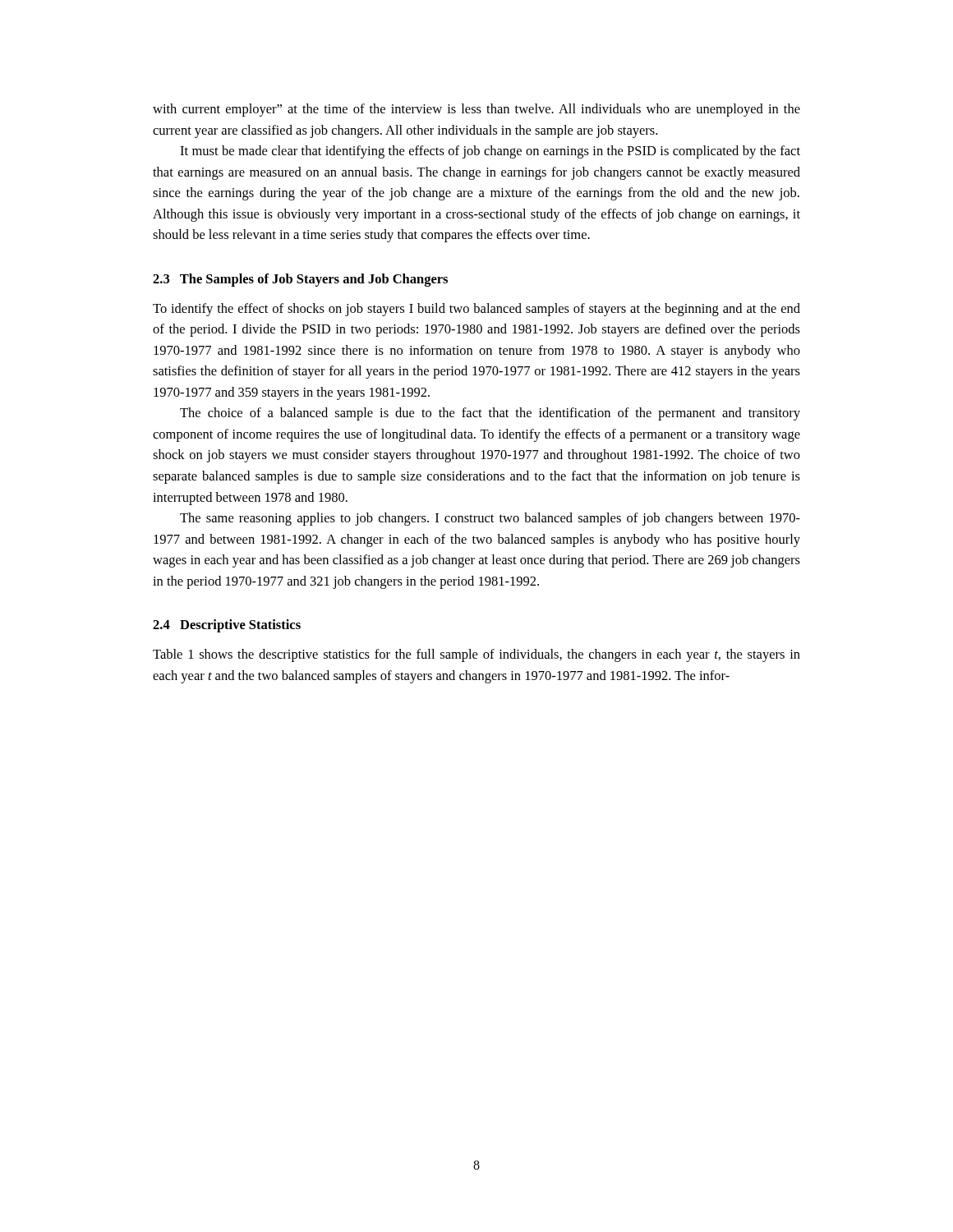Viewport: 953px width, 1232px height.
Task: Click on the text block containing "Table 1 shows the descriptive statistics"
Action: click(x=476, y=665)
